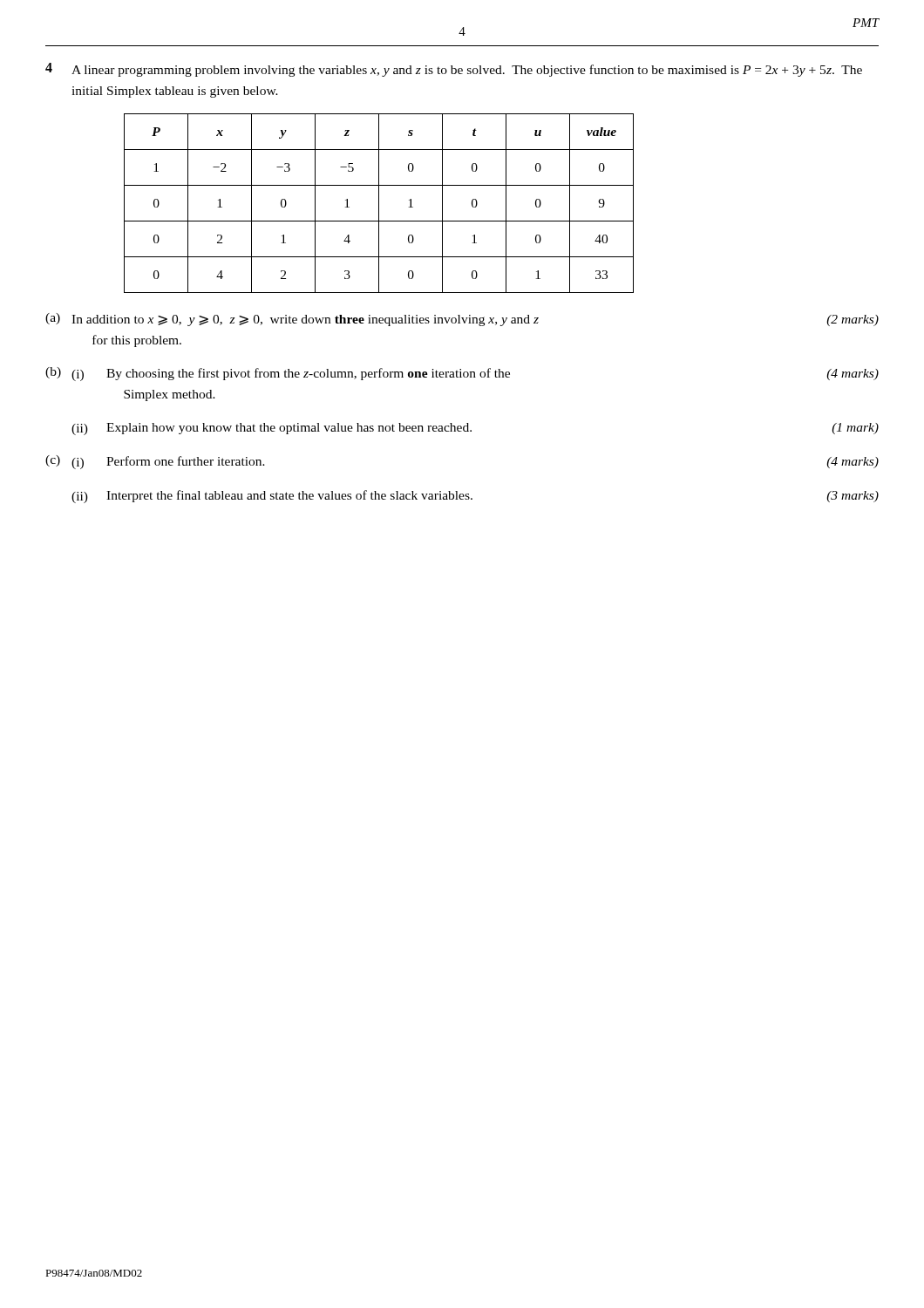Click on the region starting "(b) (i) By choosing the first pivot"

click(x=462, y=374)
